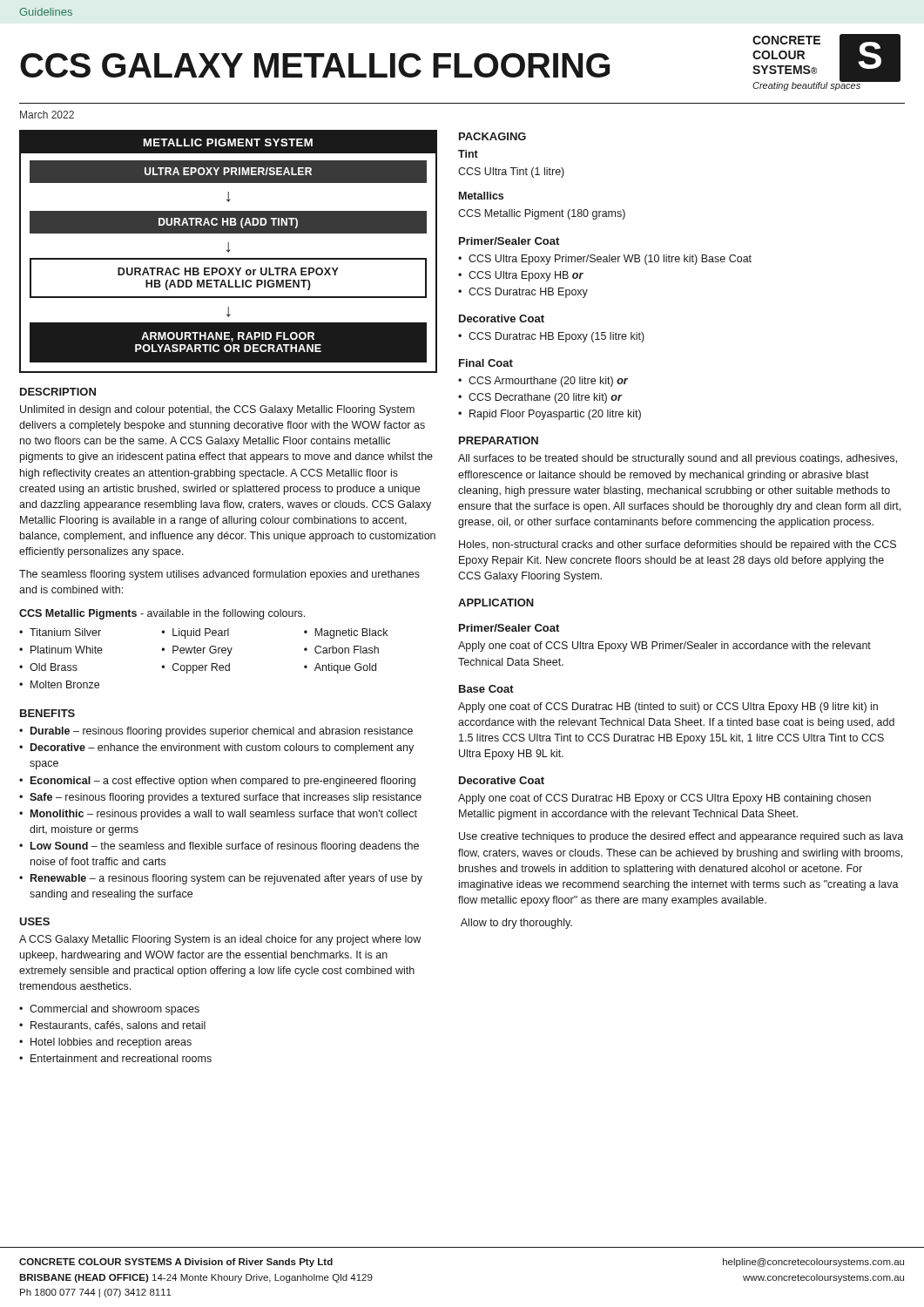The image size is (924, 1307).
Task: Navigate to the block starting "Carbon Flash"
Action: click(347, 650)
